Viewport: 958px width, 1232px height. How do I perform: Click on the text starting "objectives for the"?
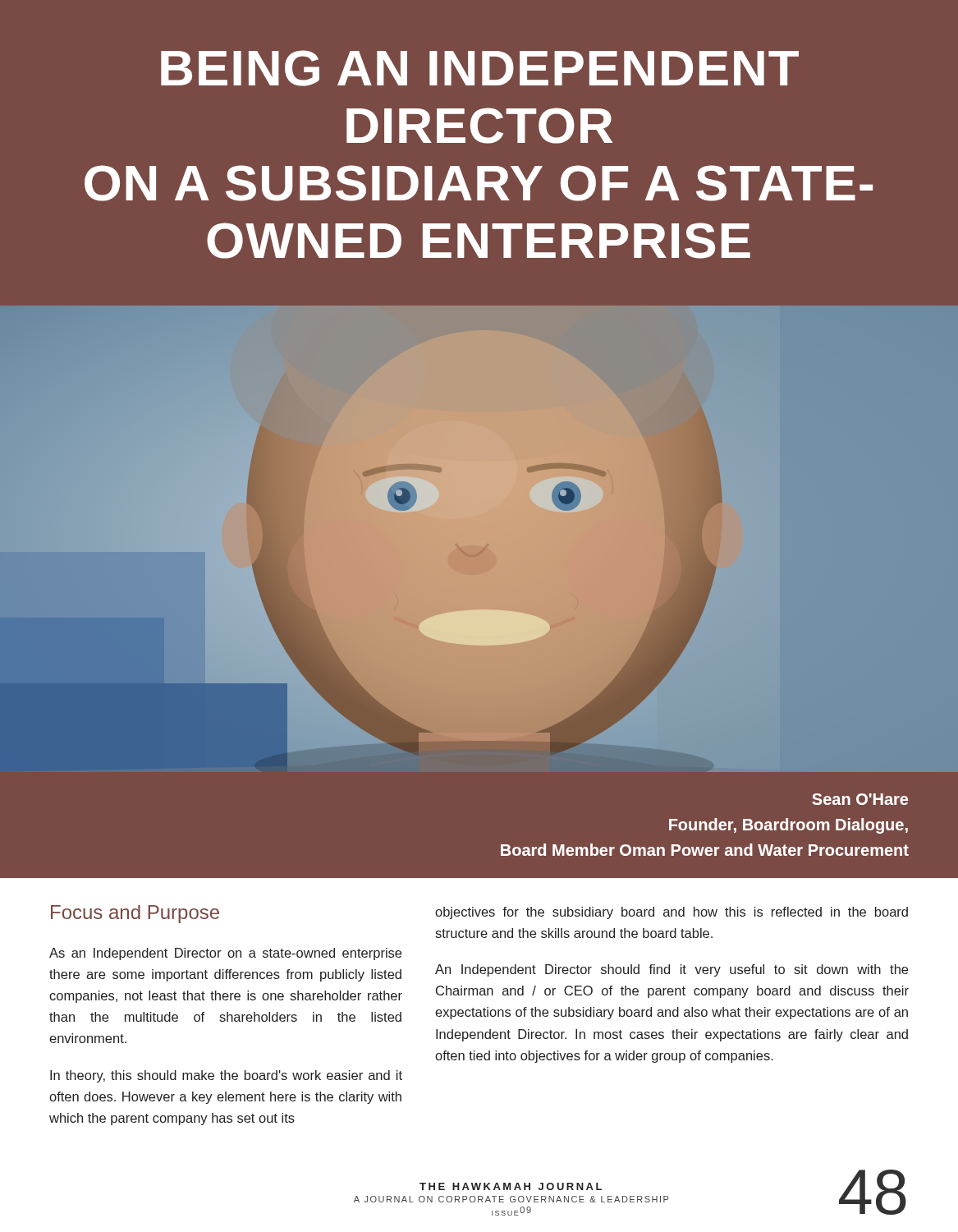[x=672, y=923]
